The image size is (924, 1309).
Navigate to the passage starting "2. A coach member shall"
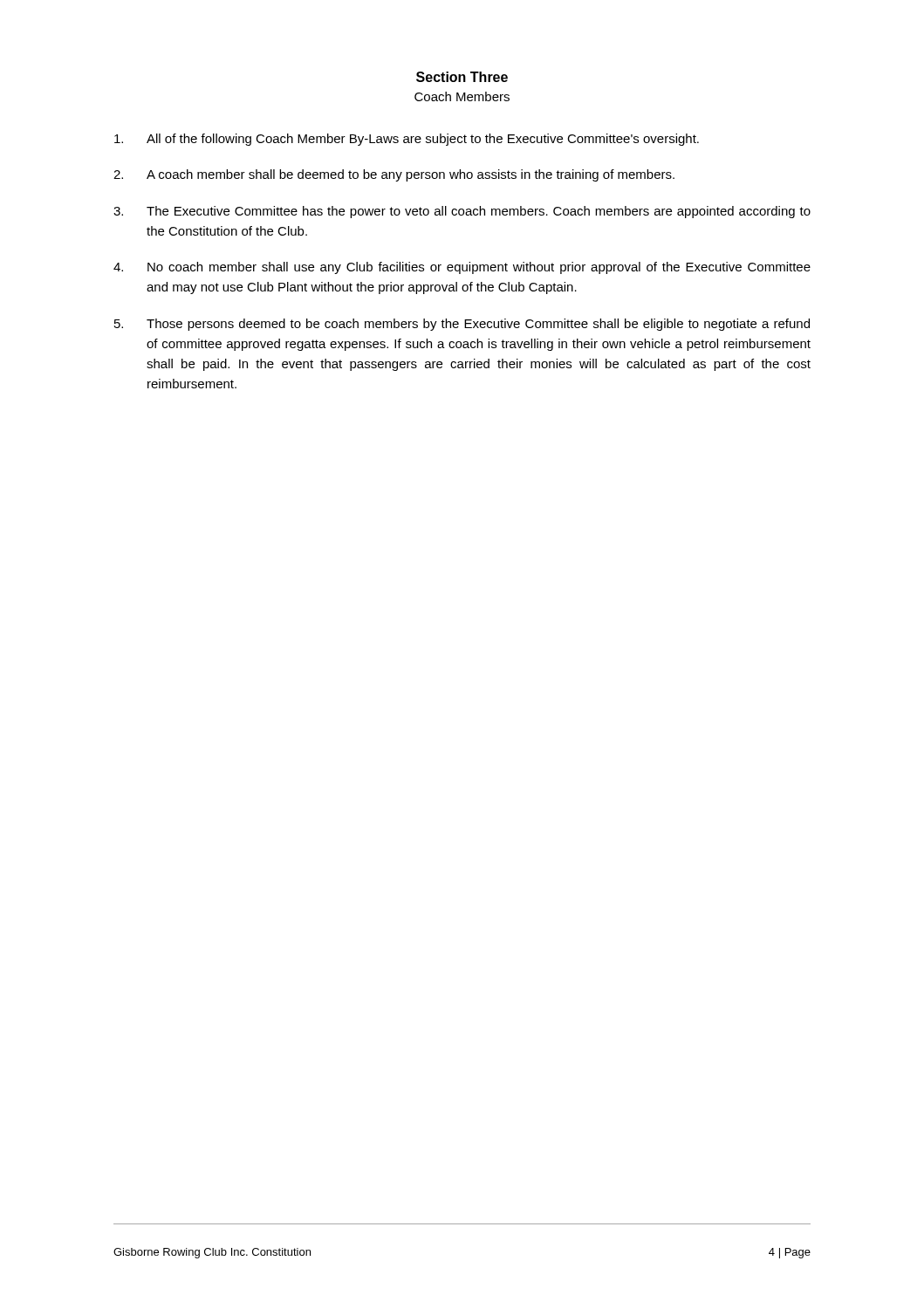coord(462,174)
